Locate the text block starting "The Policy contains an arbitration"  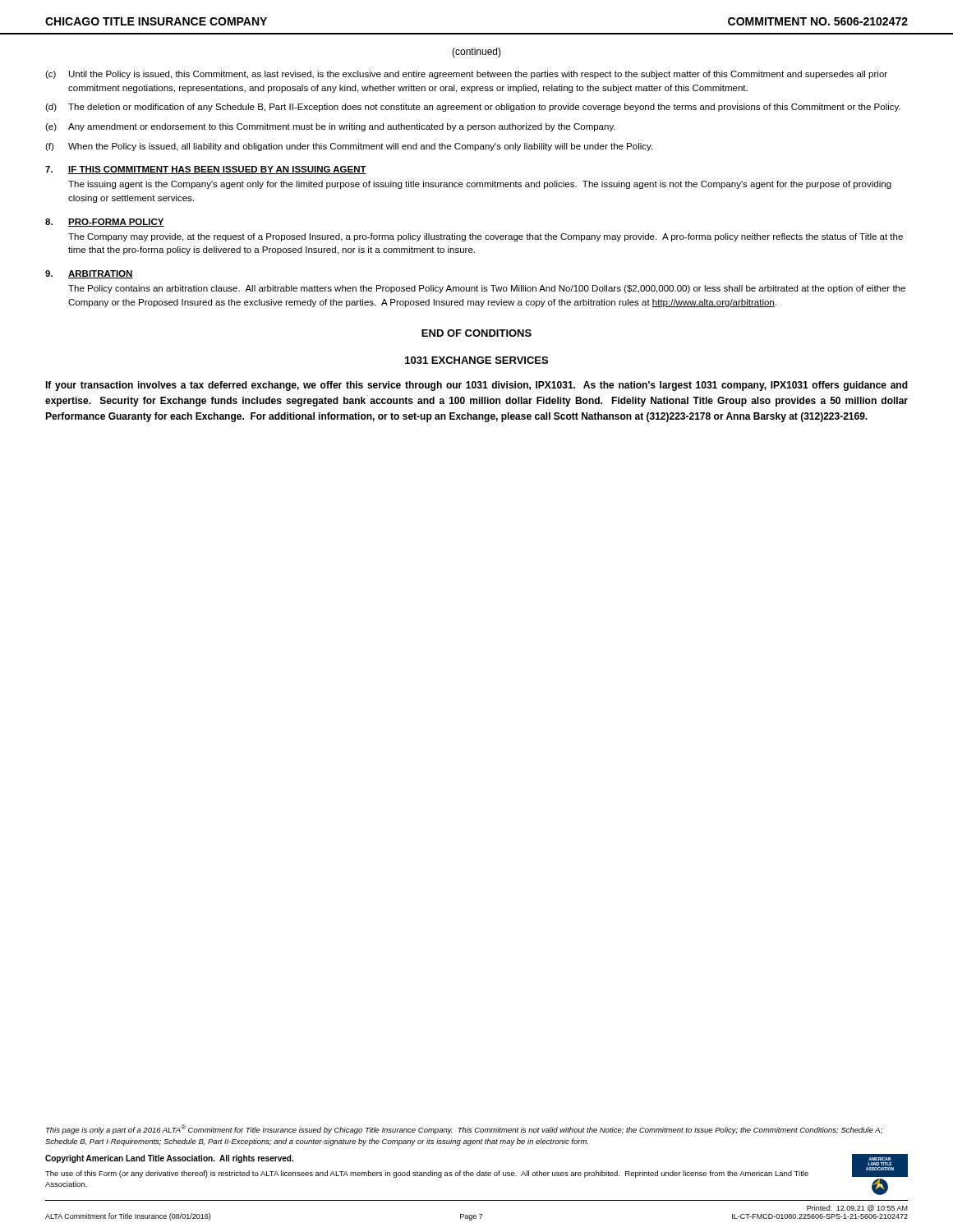click(x=487, y=295)
